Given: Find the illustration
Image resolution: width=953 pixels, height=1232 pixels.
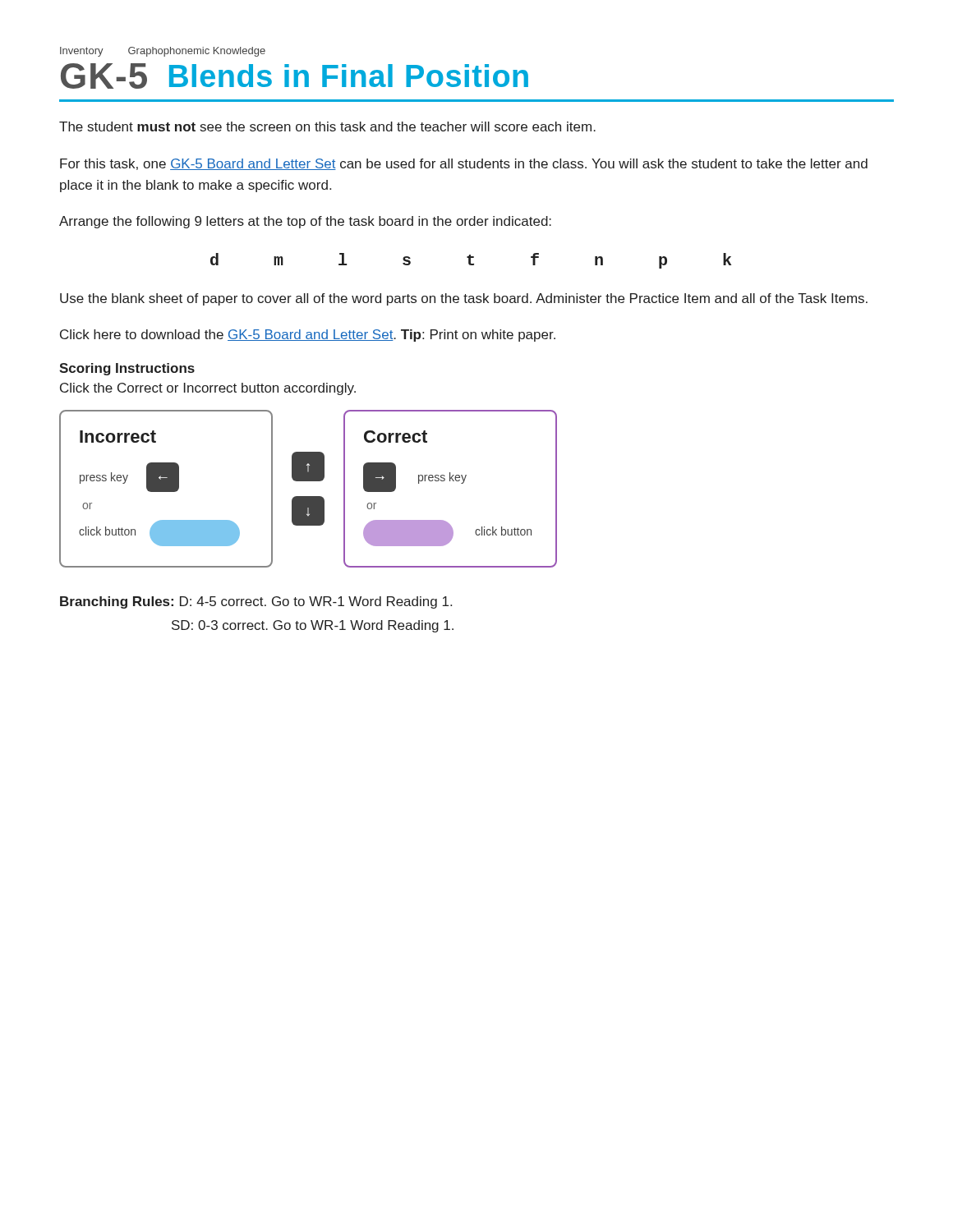Looking at the screenshot, I should pyautogui.click(x=476, y=489).
